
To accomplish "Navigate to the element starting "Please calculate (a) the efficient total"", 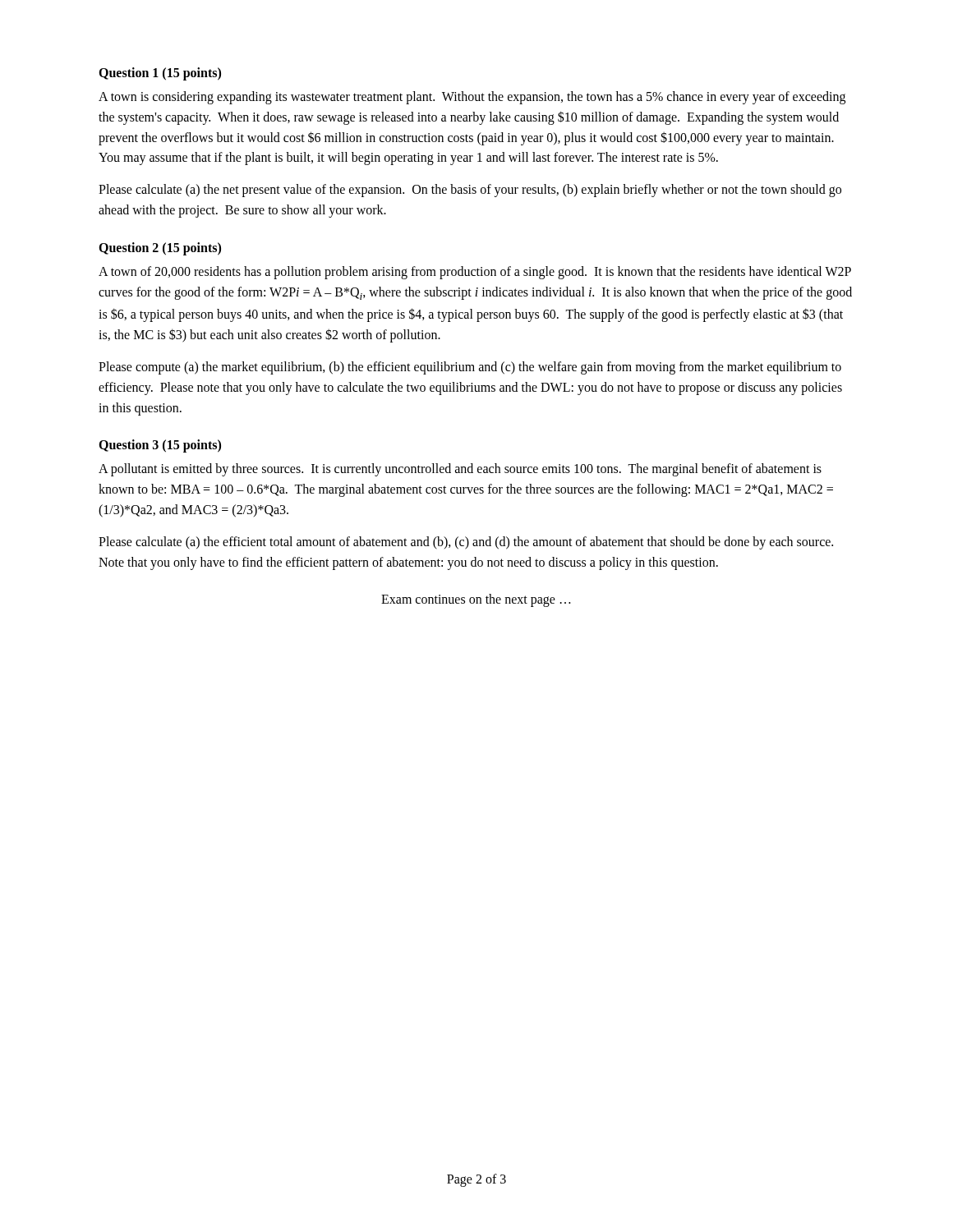I will coord(466,552).
